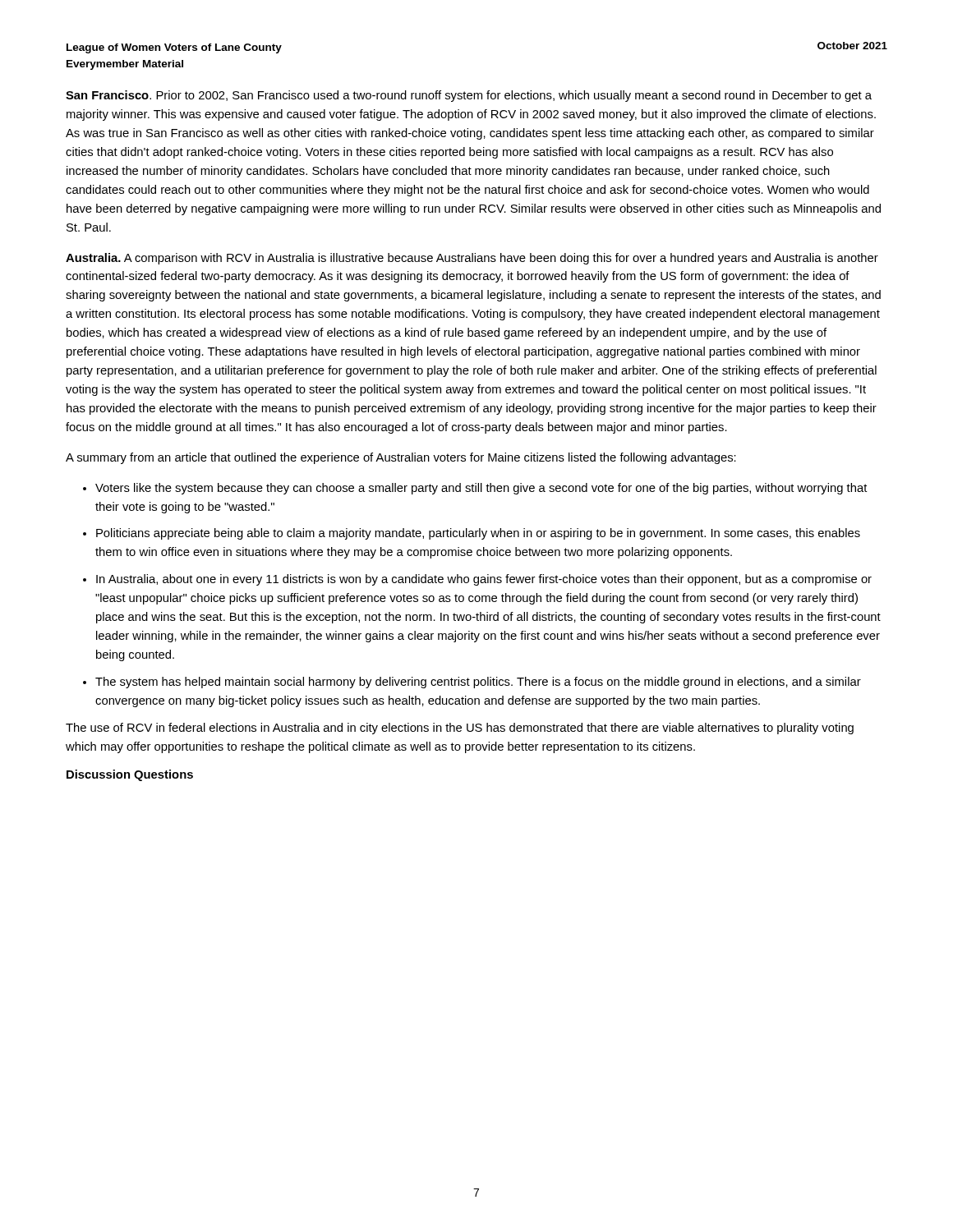Locate the list item with the text "The system has helped maintain social harmony"
953x1232 pixels.
click(x=478, y=691)
